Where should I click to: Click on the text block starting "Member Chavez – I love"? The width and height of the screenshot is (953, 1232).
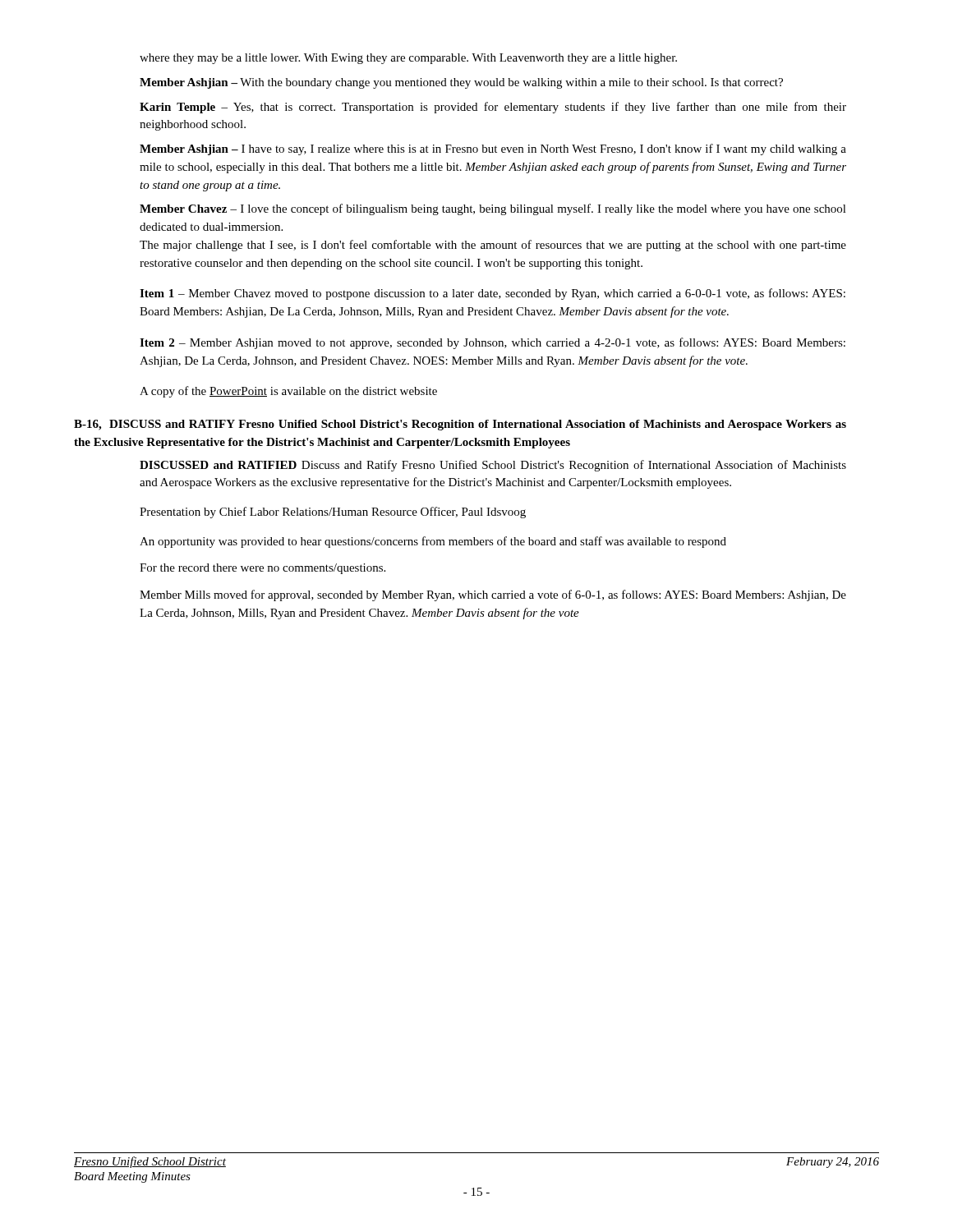pyautogui.click(x=493, y=236)
